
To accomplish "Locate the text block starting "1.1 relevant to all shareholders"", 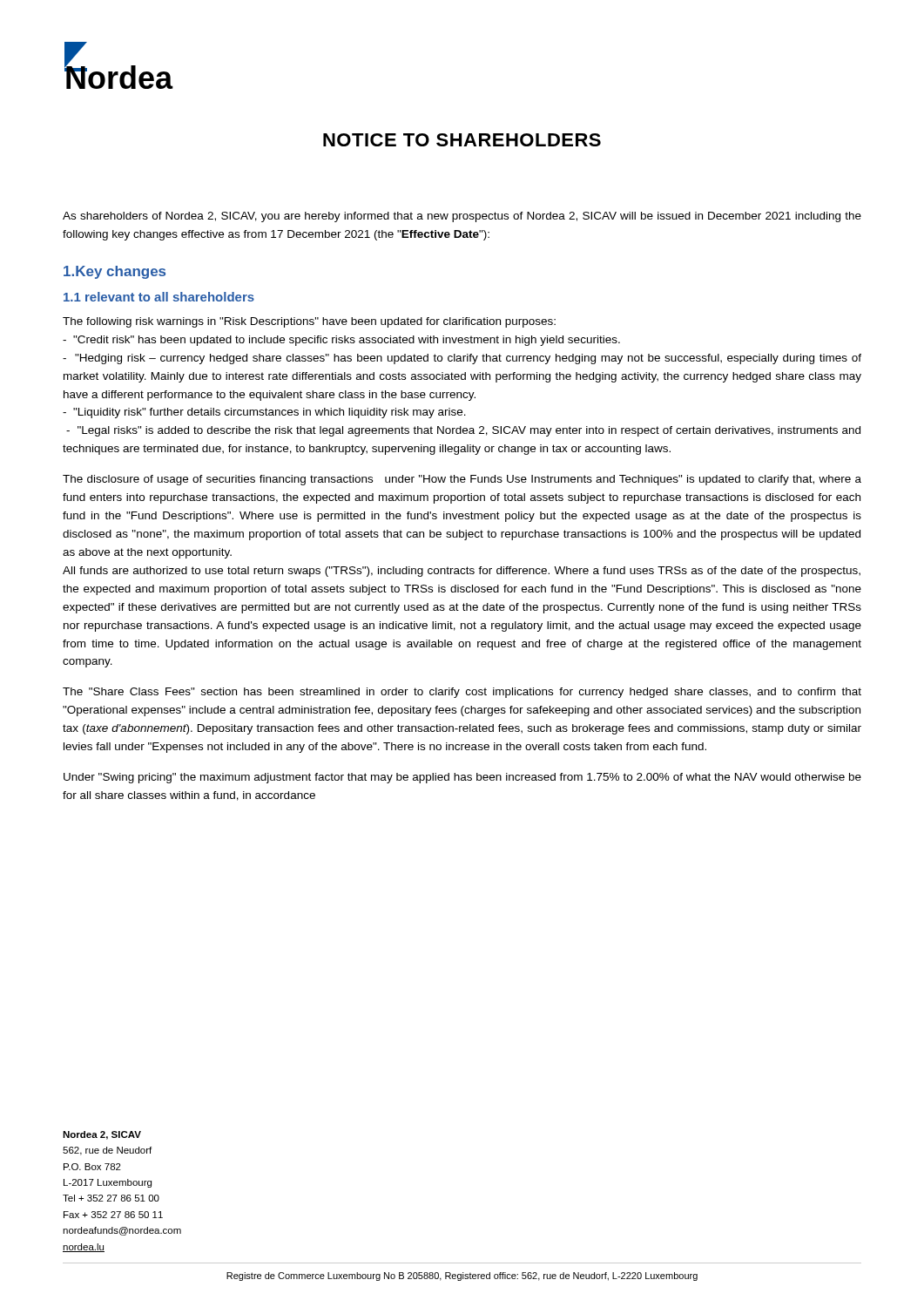I will pyautogui.click(x=159, y=297).
